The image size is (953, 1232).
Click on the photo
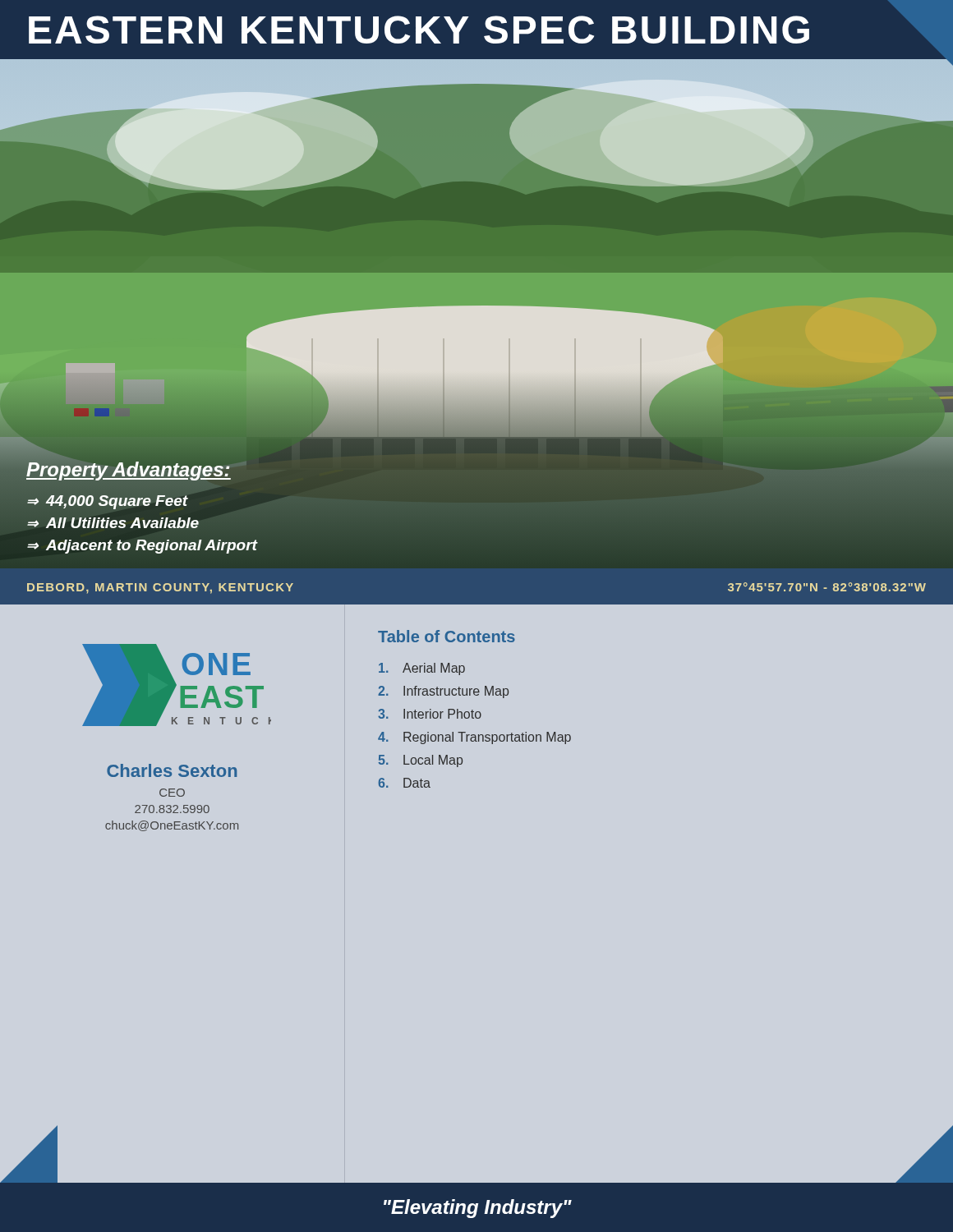click(476, 314)
